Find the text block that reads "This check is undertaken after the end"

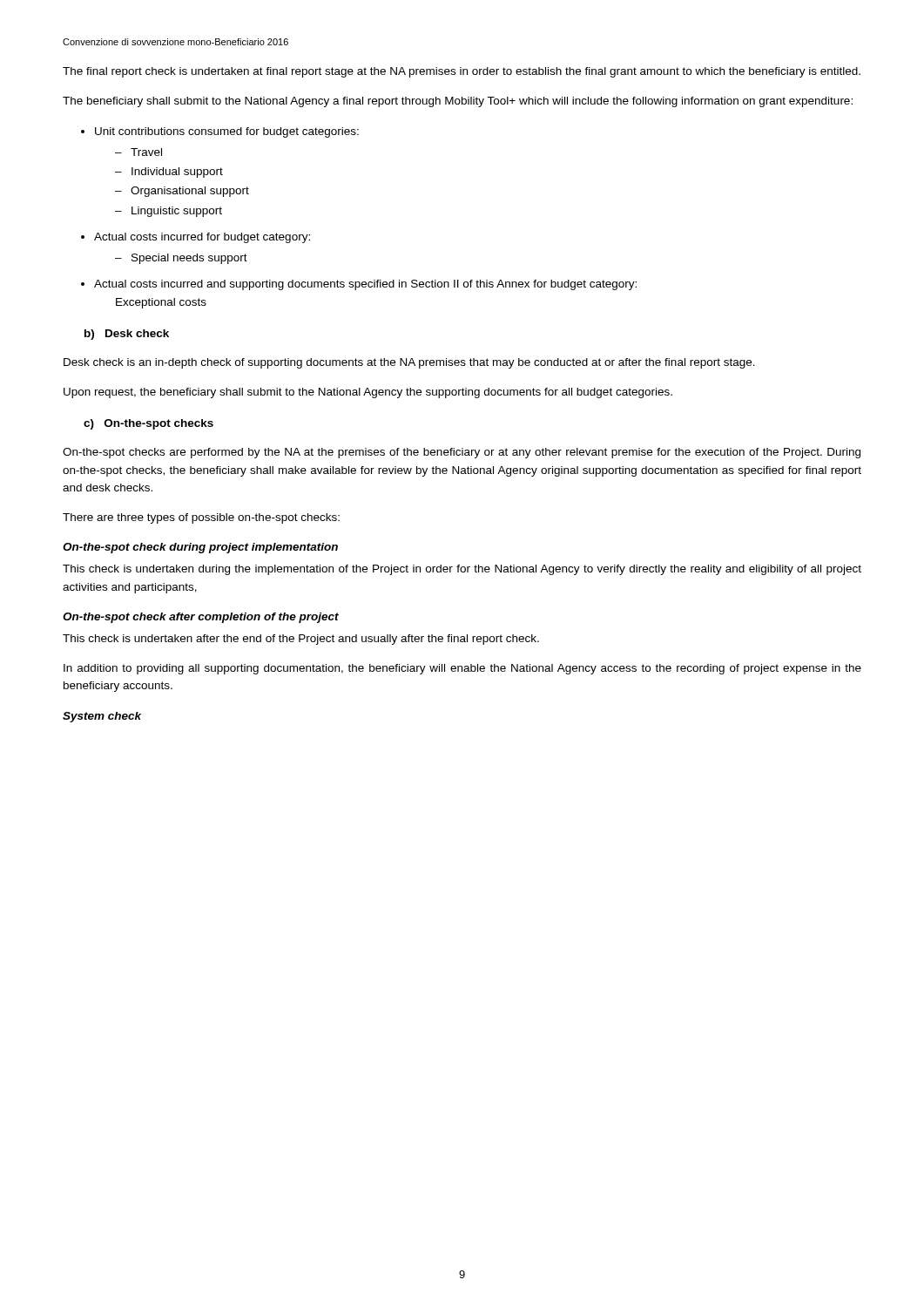tap(462, 639)
